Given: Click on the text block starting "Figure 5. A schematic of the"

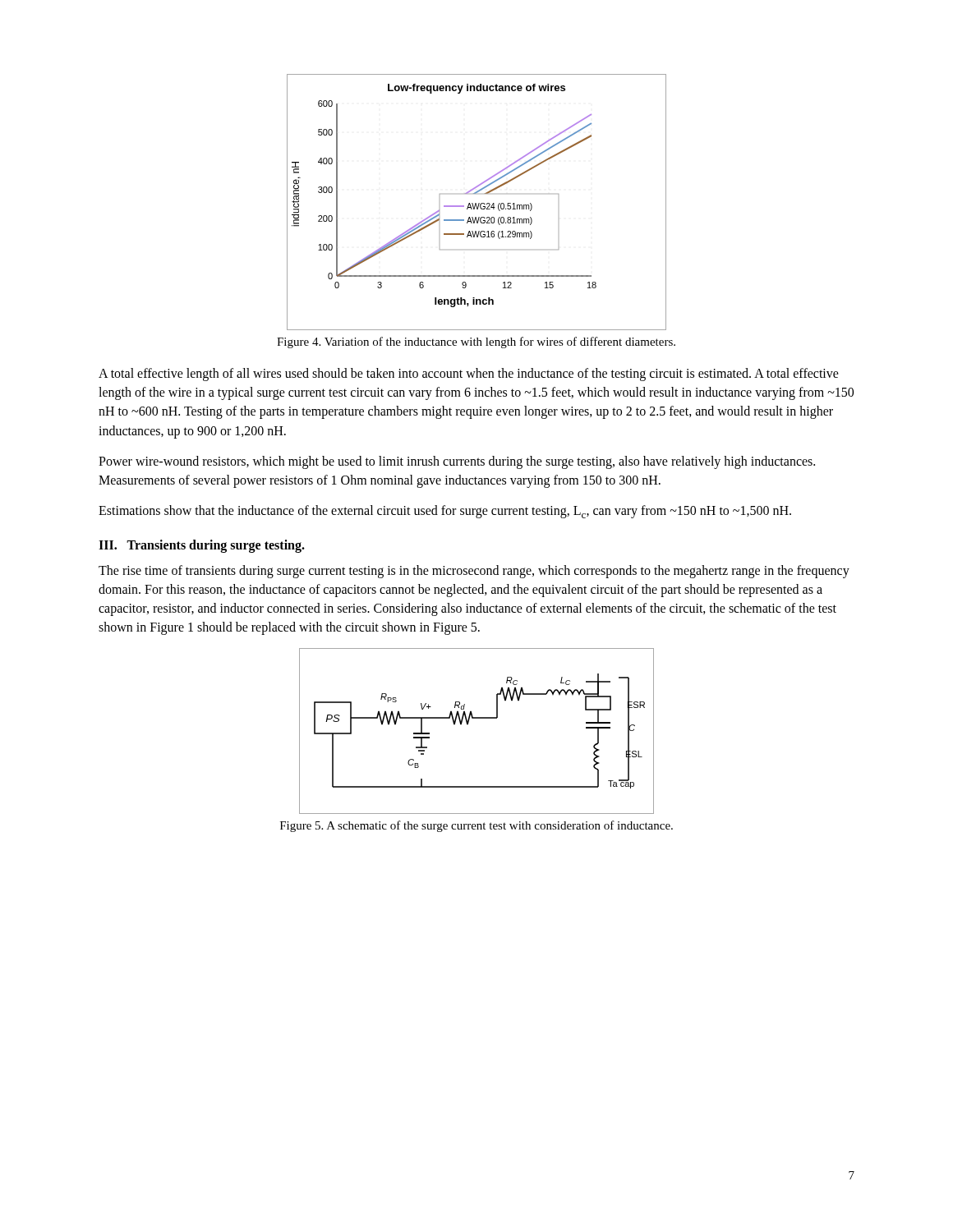Looking at the screenshot, I should pyautogui.click(x=476, y=826).
